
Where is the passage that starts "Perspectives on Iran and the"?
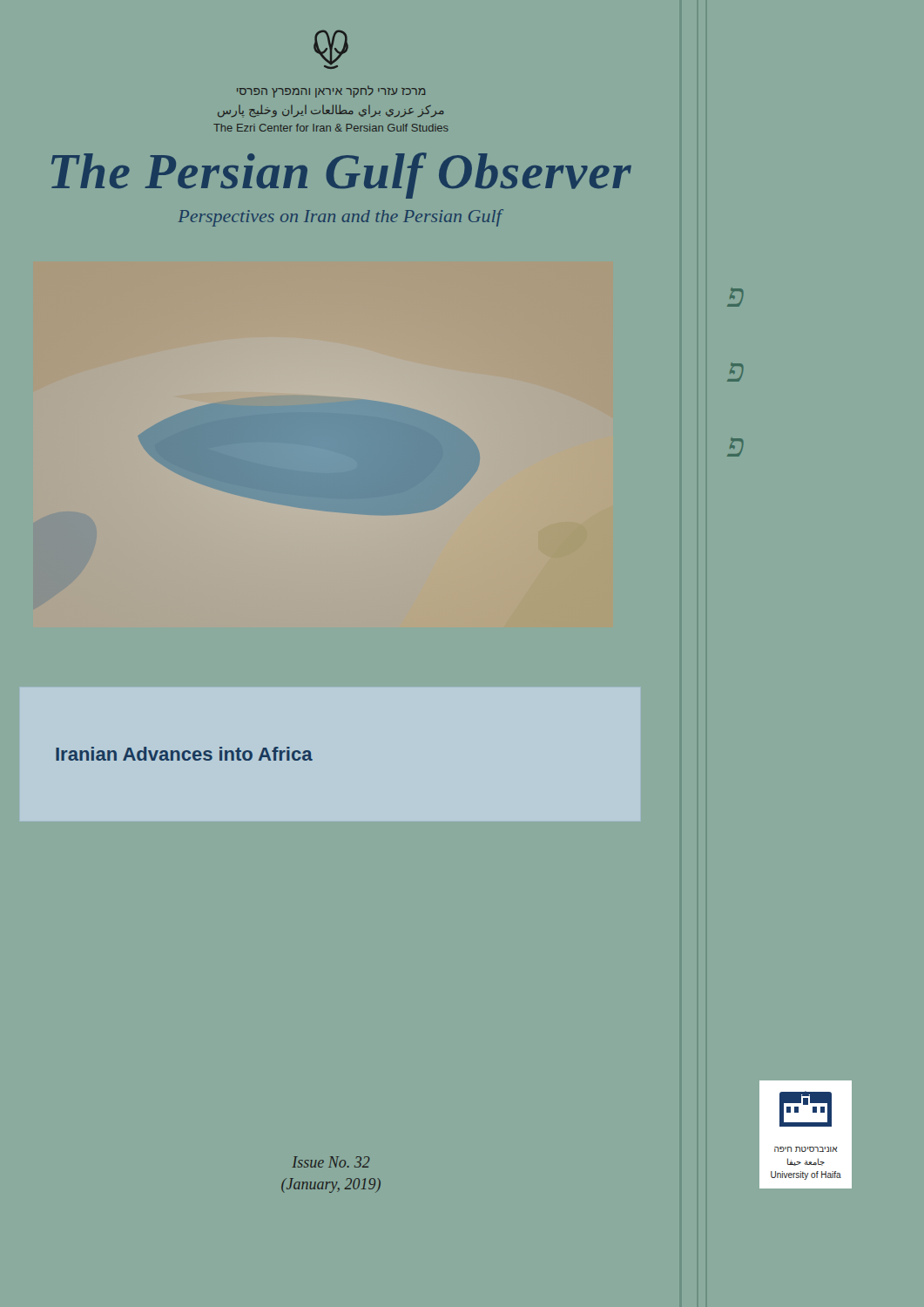[x=340, y=216]
